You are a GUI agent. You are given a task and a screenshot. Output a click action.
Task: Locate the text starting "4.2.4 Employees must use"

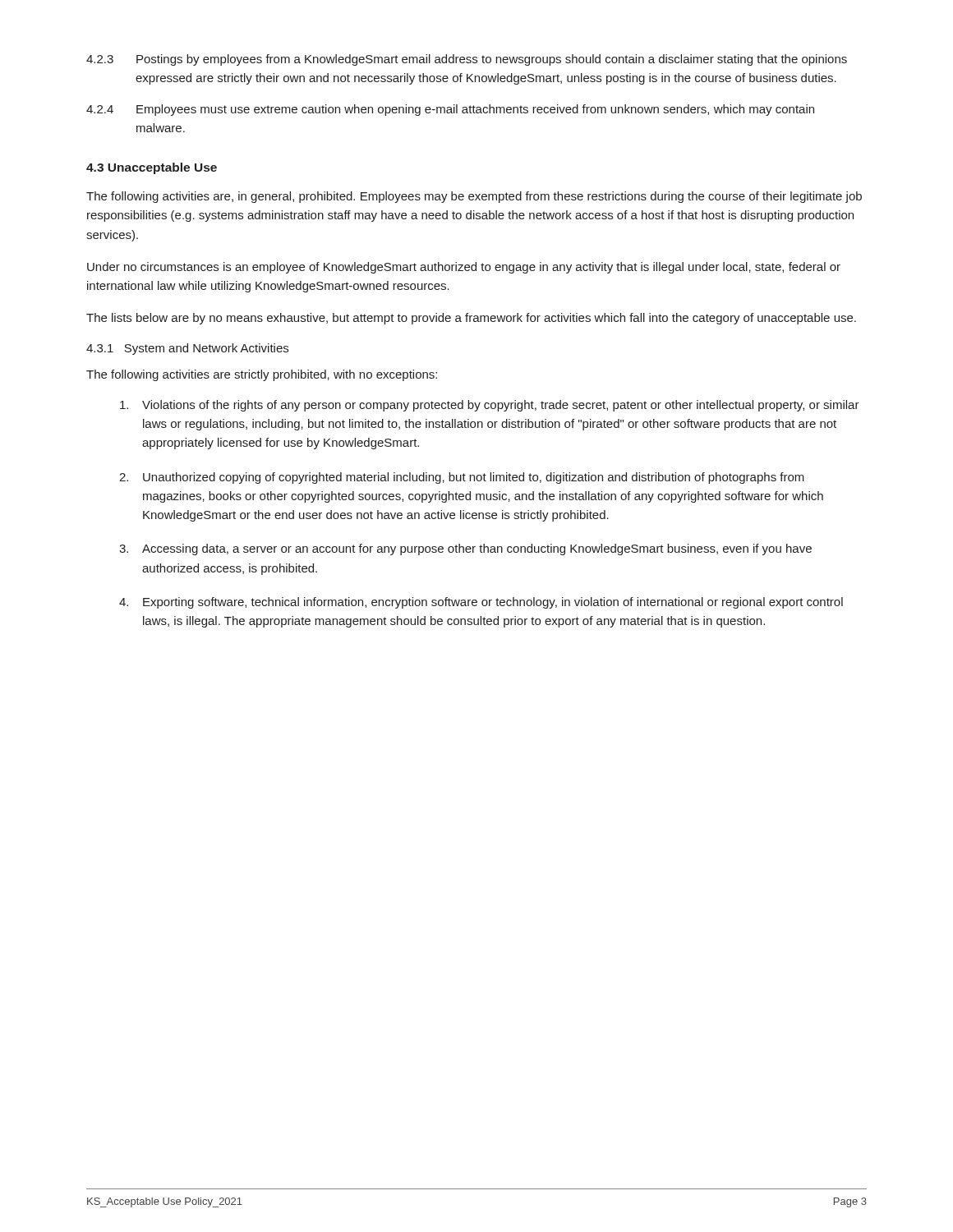pos(476,118)
